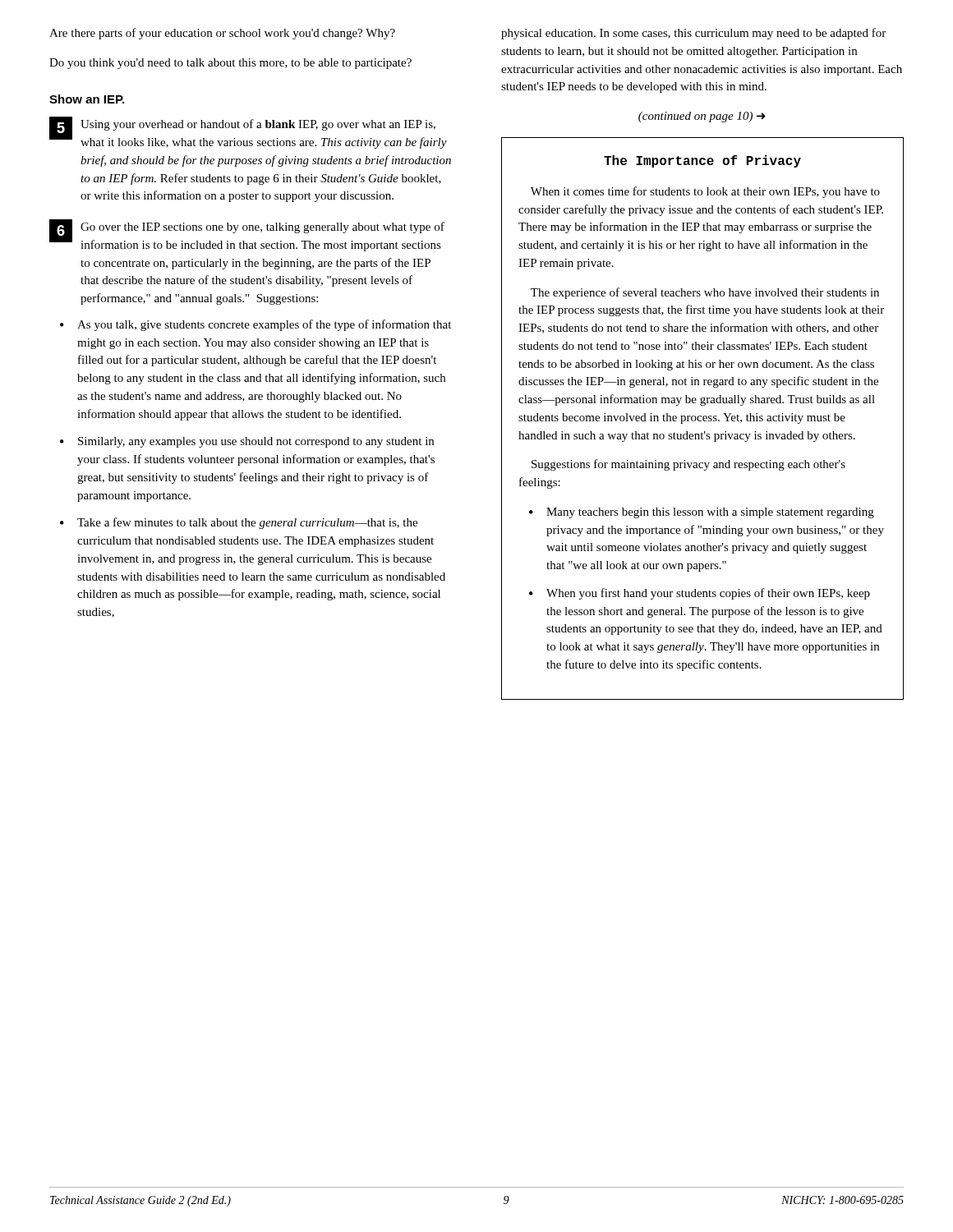This screenshot has height=1232, width=953.
Task: Point to "Show an IEP."
Action: coord(87,99)
